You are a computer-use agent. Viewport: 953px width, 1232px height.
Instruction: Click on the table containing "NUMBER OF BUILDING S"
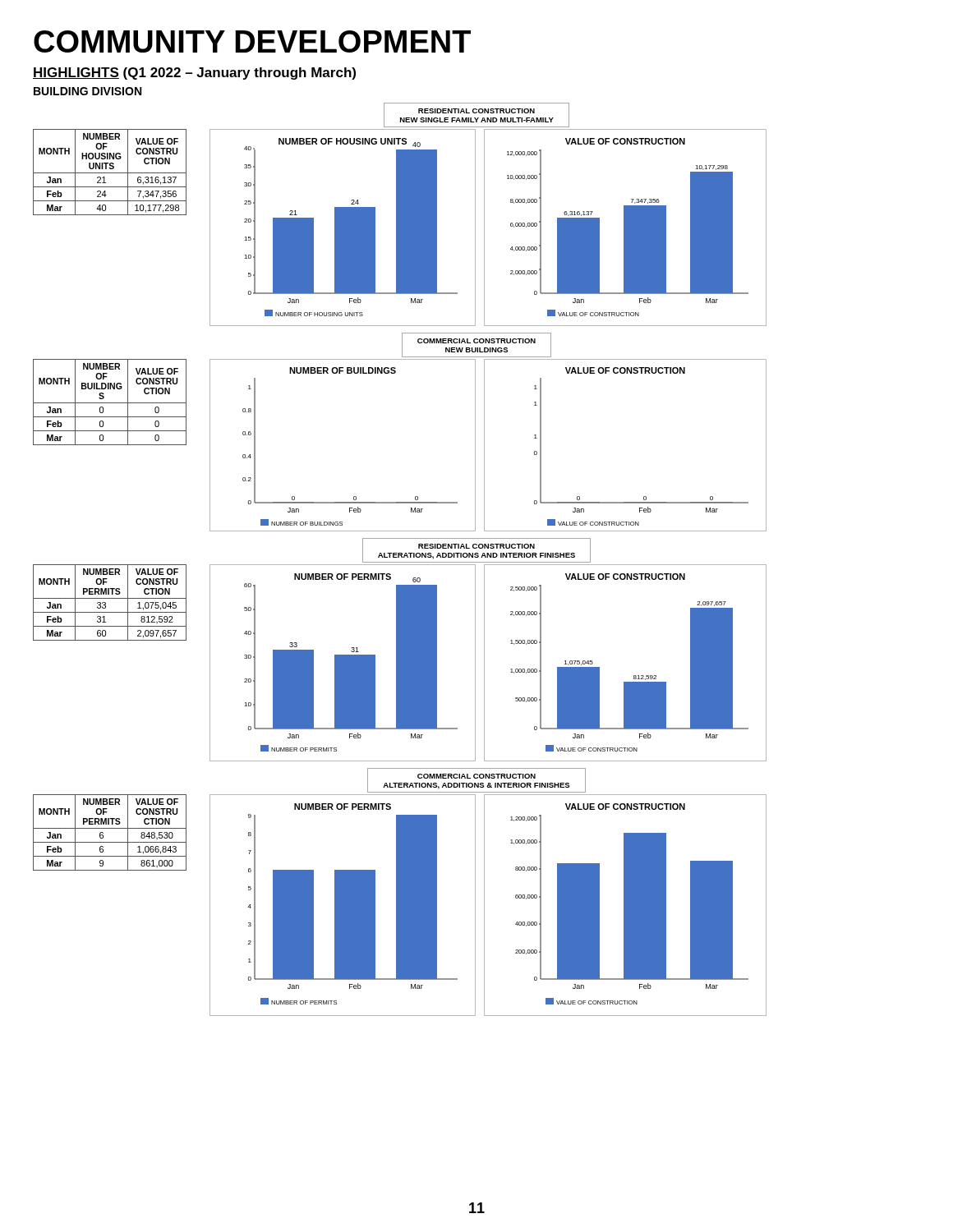click(115, 402)
